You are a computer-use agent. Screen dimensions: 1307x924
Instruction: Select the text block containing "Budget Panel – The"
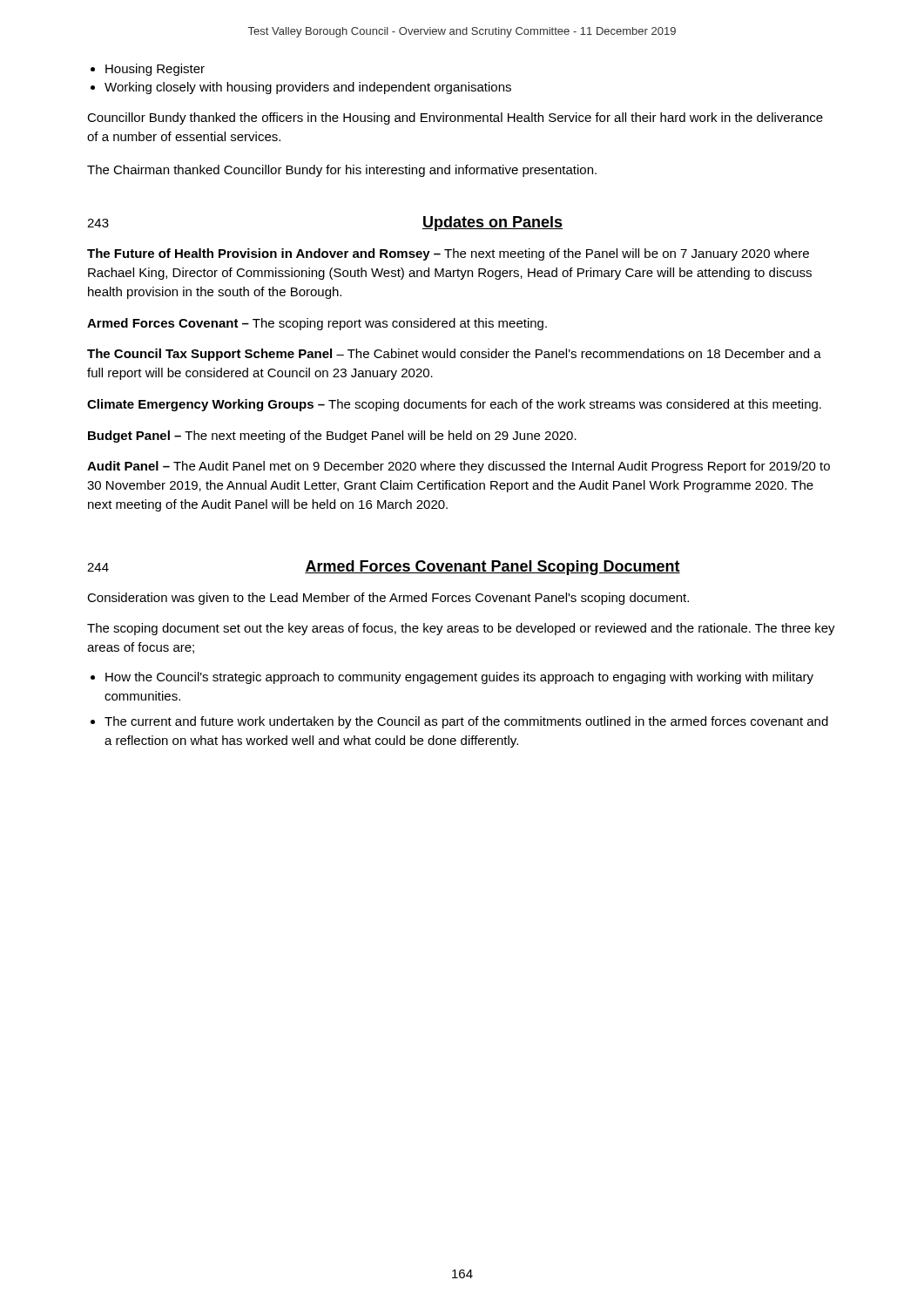(332, 435)
